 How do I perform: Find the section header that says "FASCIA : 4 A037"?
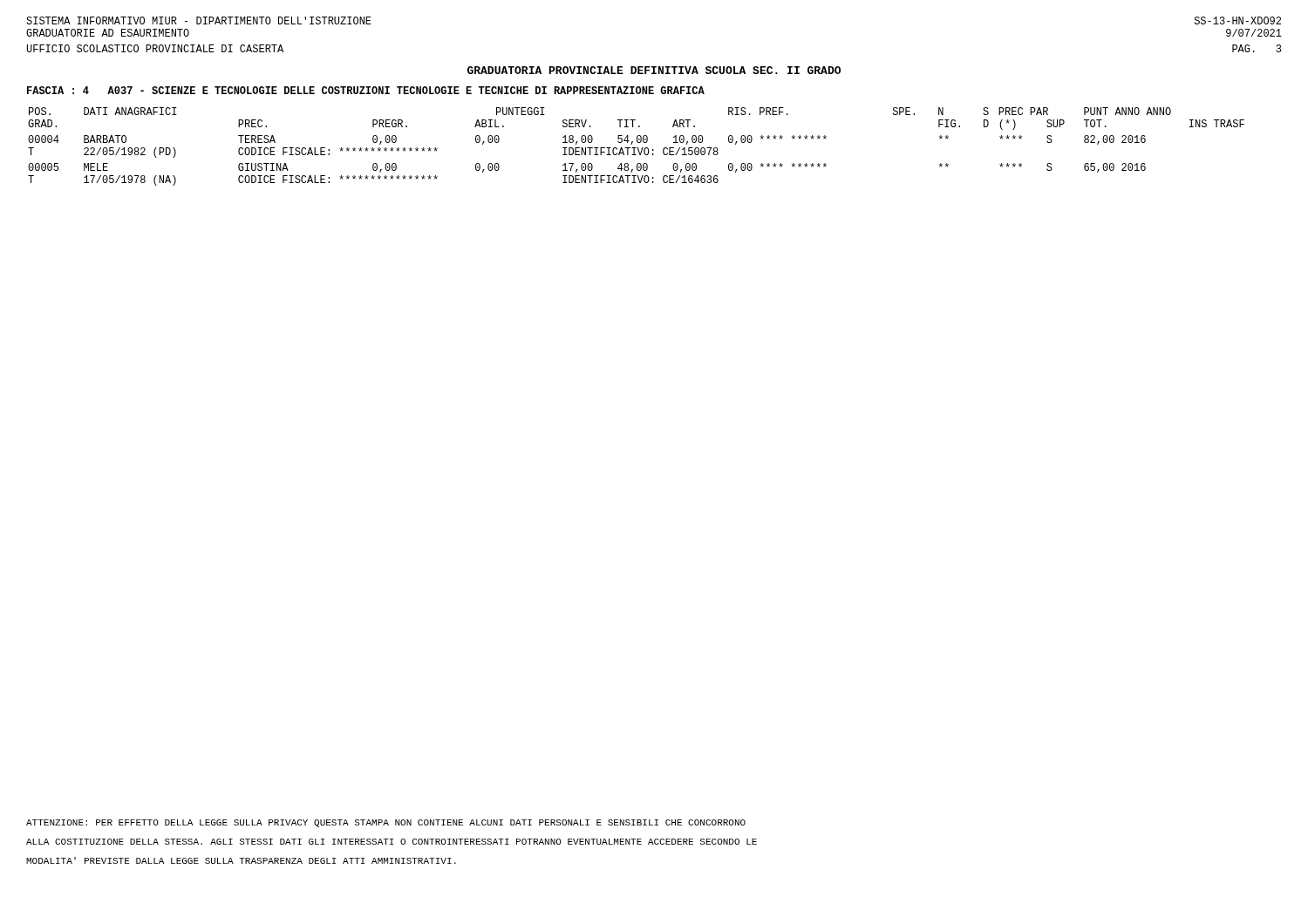(x=365, y=92)
